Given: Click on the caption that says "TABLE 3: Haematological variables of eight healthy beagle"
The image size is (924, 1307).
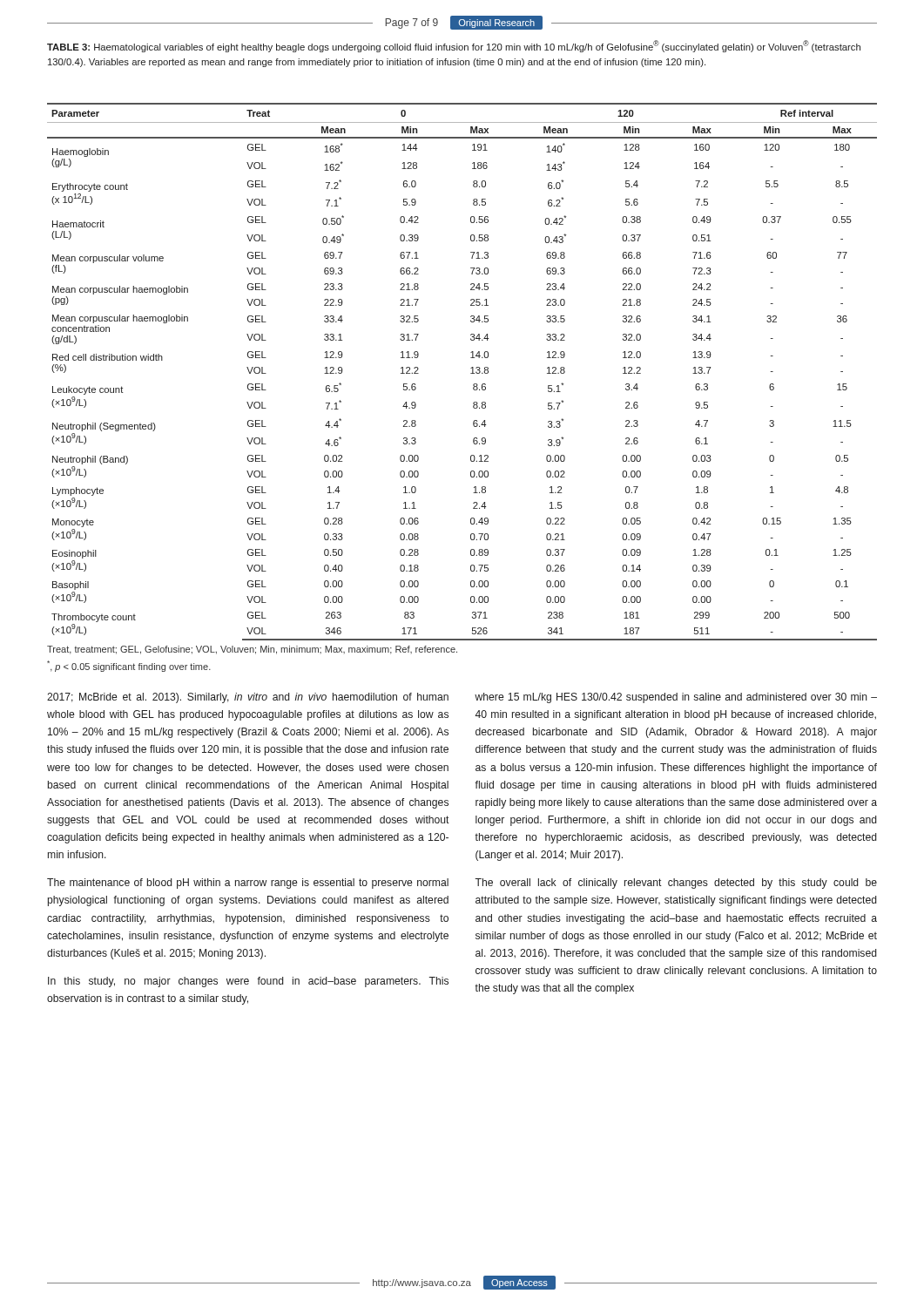Looking at the screenshot, I should pyautogui.click(x=454, y=53).
